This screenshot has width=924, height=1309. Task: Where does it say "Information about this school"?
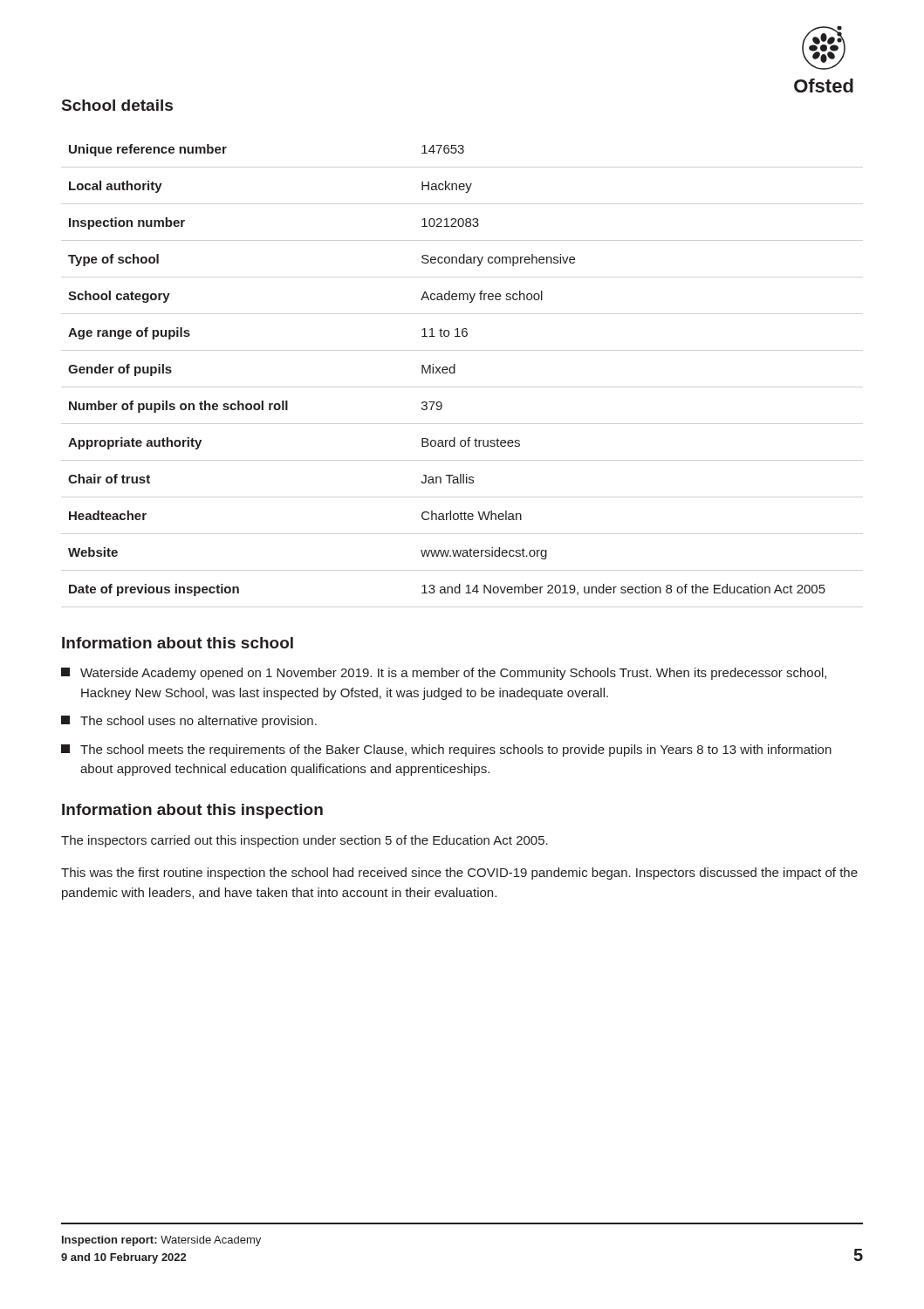point(178,643)
